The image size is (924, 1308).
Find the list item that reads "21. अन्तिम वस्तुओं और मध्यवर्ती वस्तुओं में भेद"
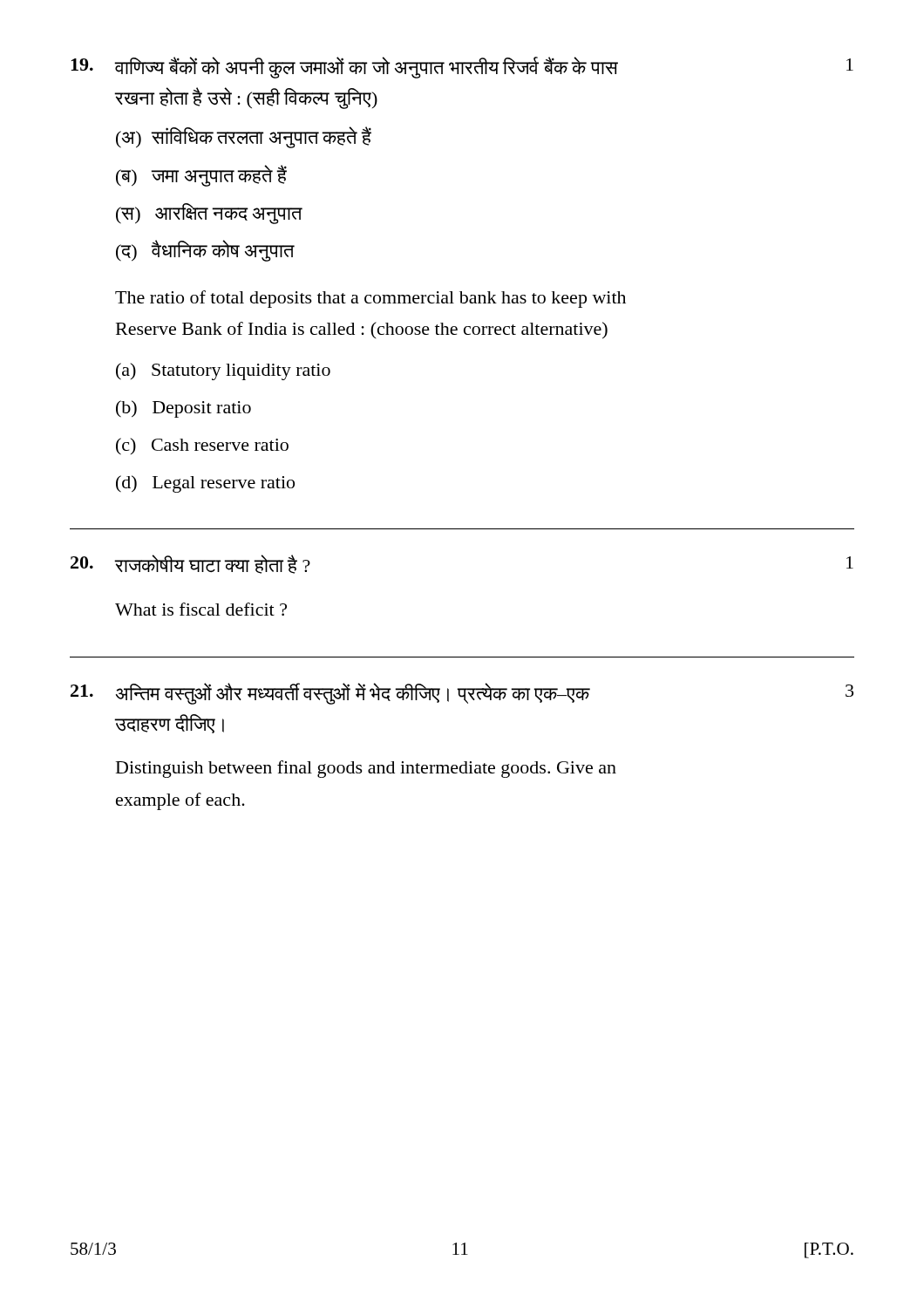pyautogui.click(x=462, y=694)
